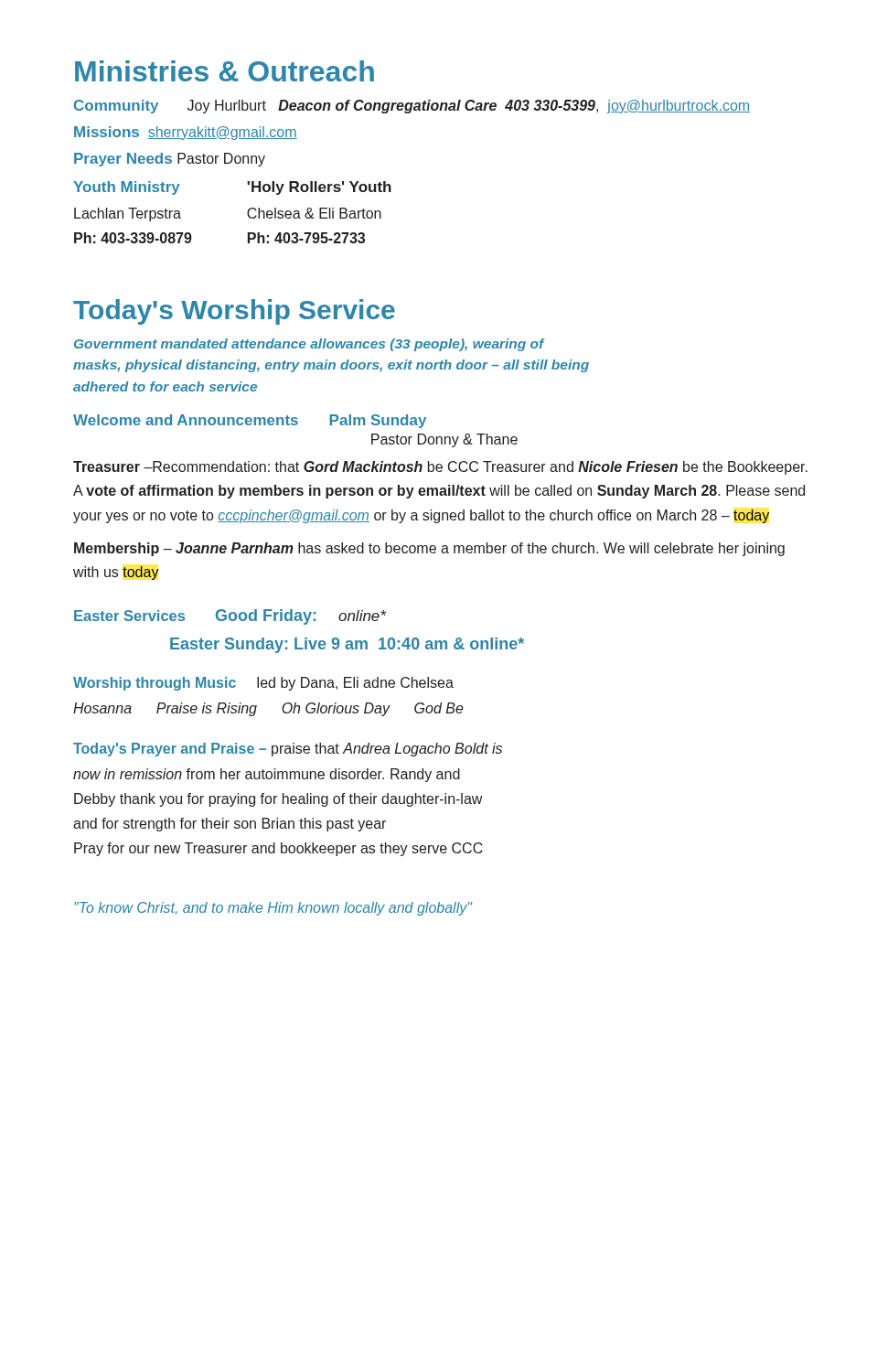Locate the text block with the text "Worship through Music"
The width and height of the screenshot is (888, 1372).
point(268,696)
